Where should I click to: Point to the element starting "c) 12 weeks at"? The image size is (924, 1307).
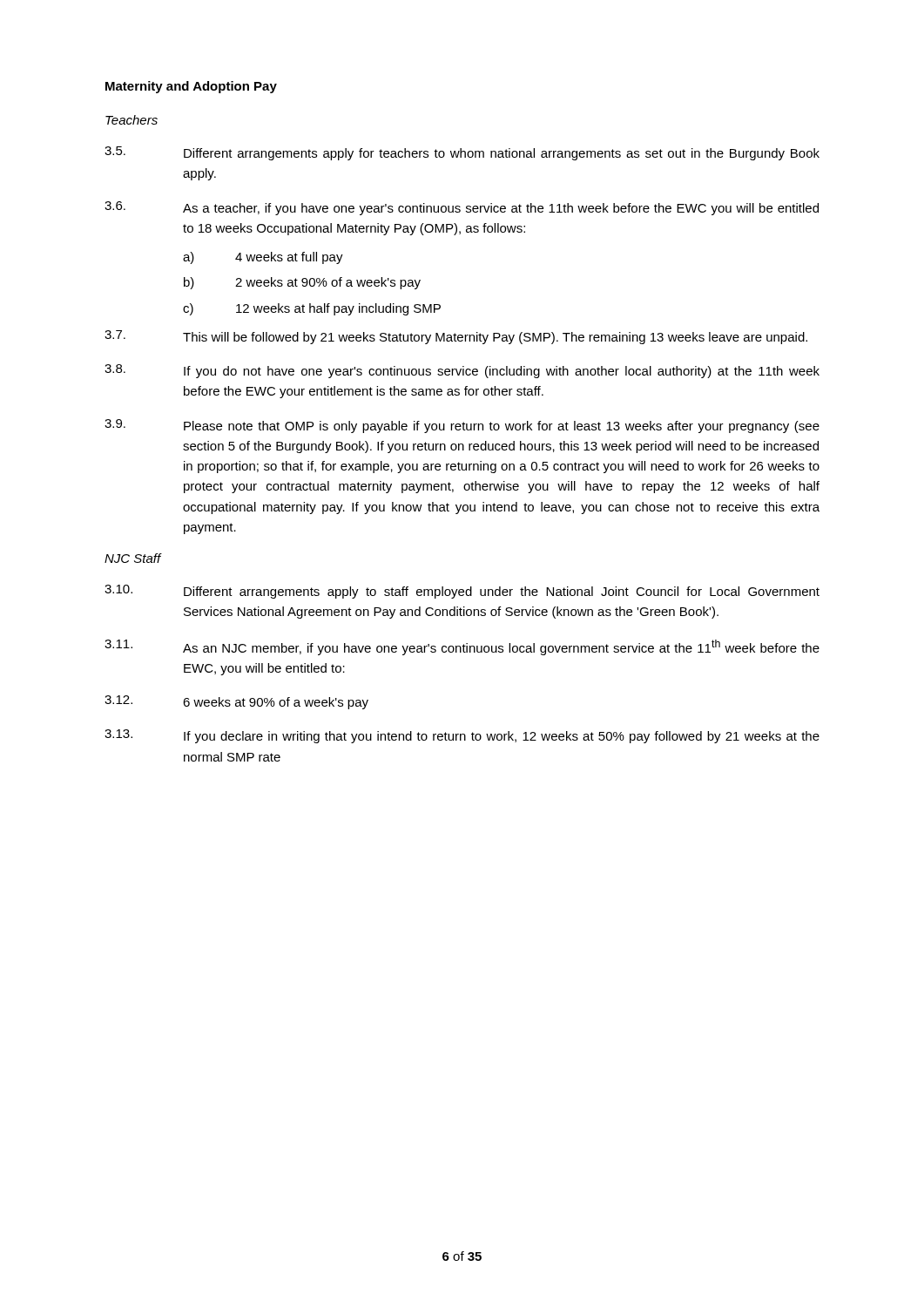point(312,309)
